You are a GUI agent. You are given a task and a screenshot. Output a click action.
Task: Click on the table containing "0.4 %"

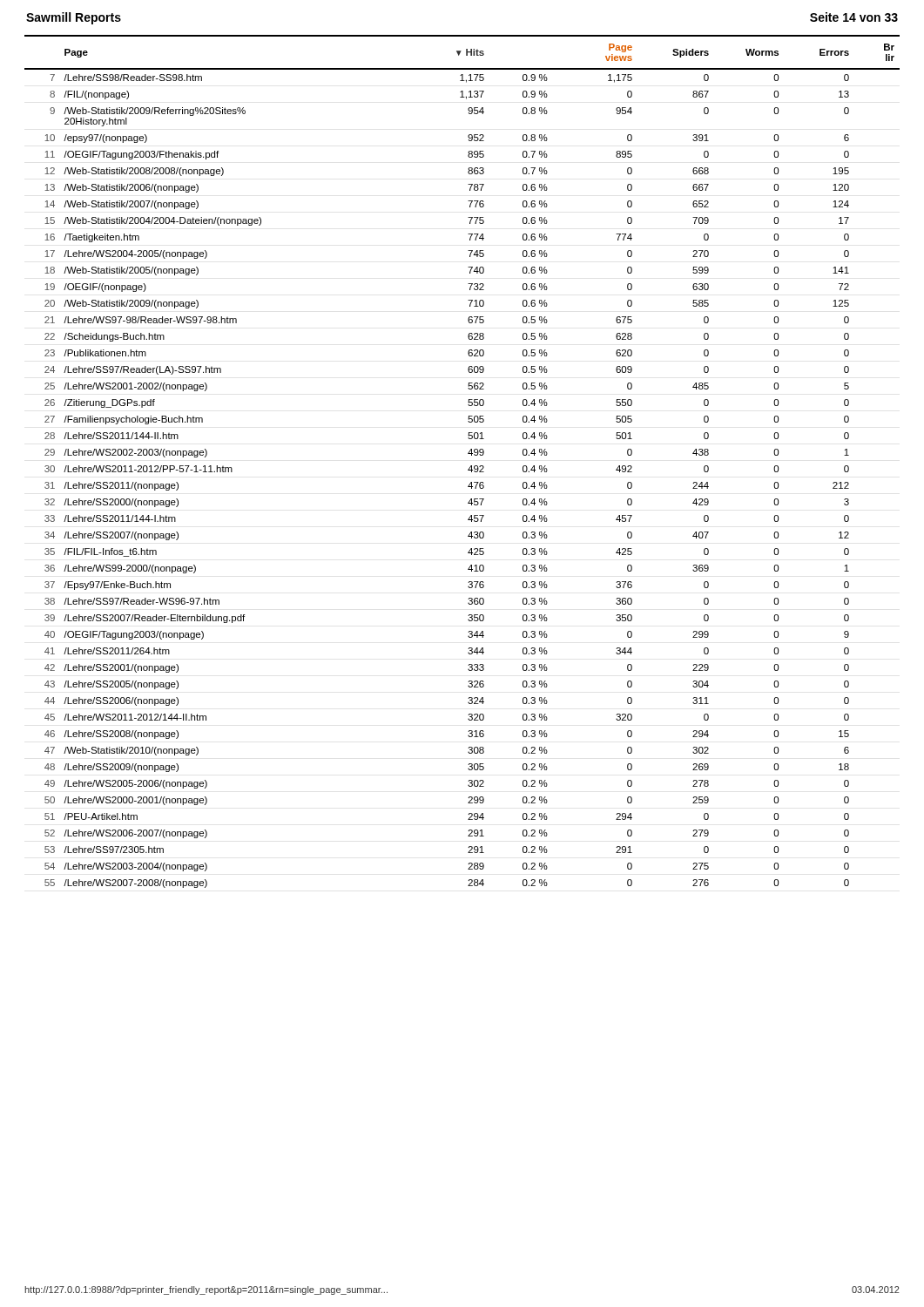(462, 460)
